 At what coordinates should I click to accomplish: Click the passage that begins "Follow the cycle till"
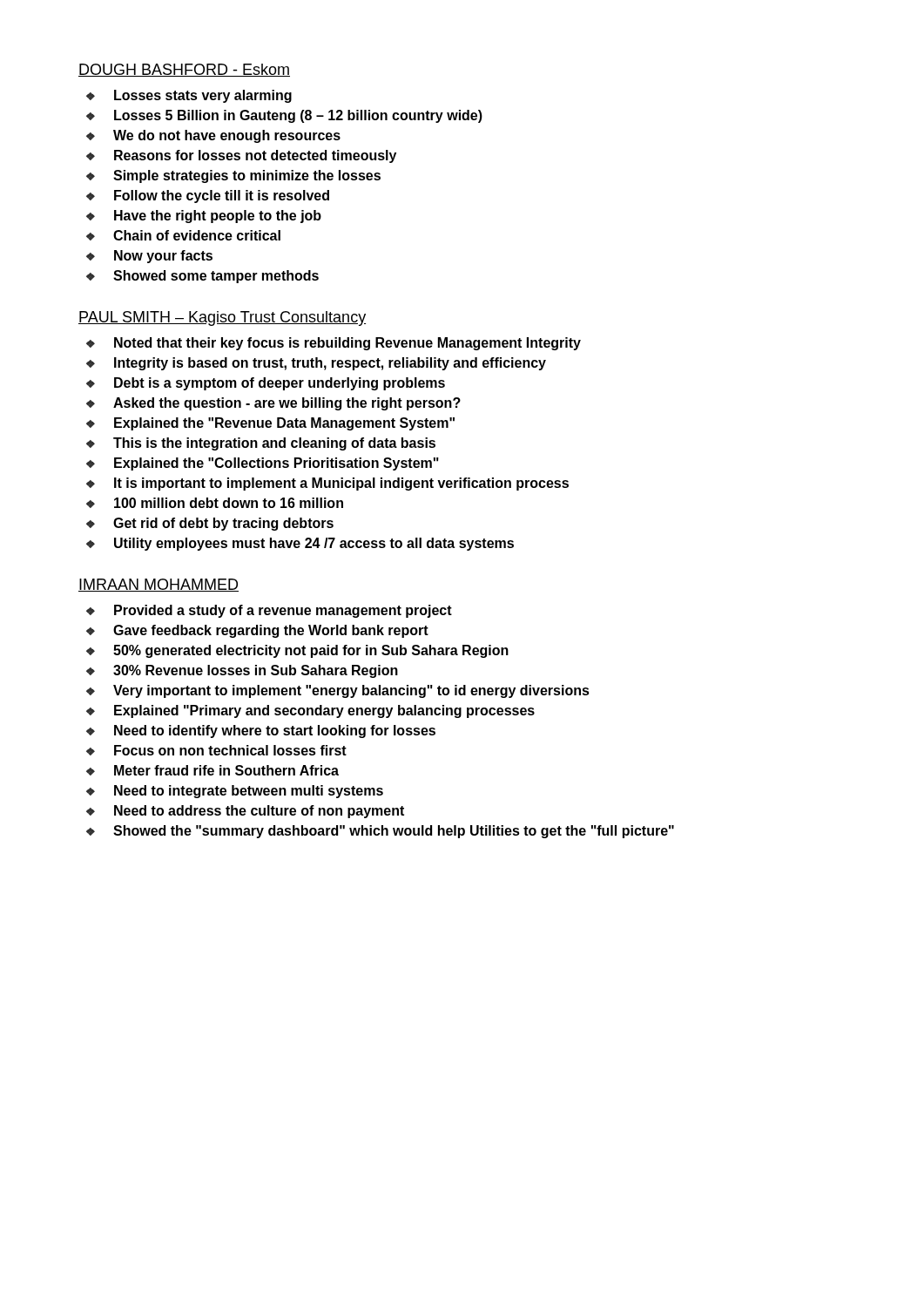coord(222,196)
